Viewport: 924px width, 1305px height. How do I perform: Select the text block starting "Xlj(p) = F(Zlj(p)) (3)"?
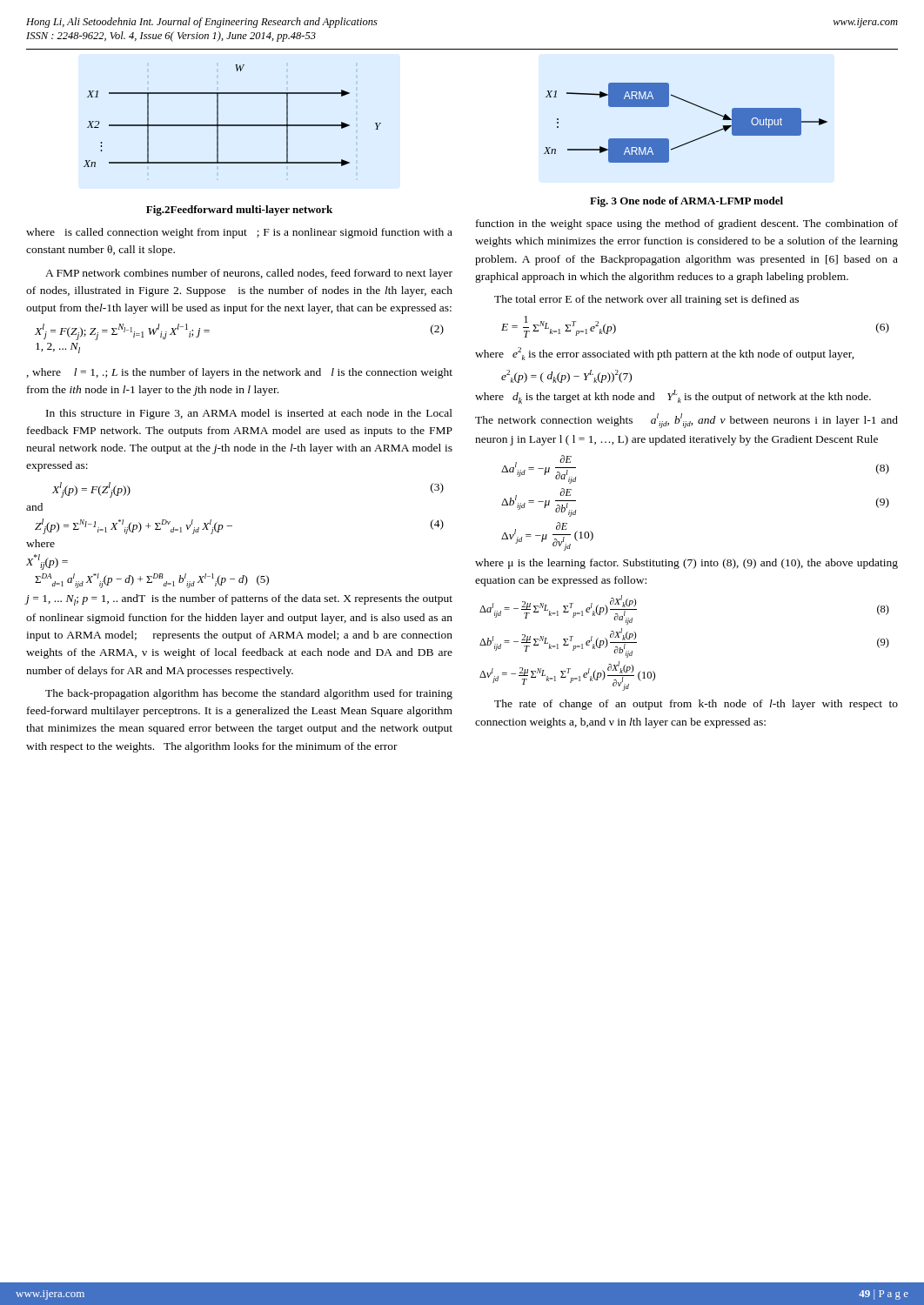pyautogui.click(x=95, y=489)
